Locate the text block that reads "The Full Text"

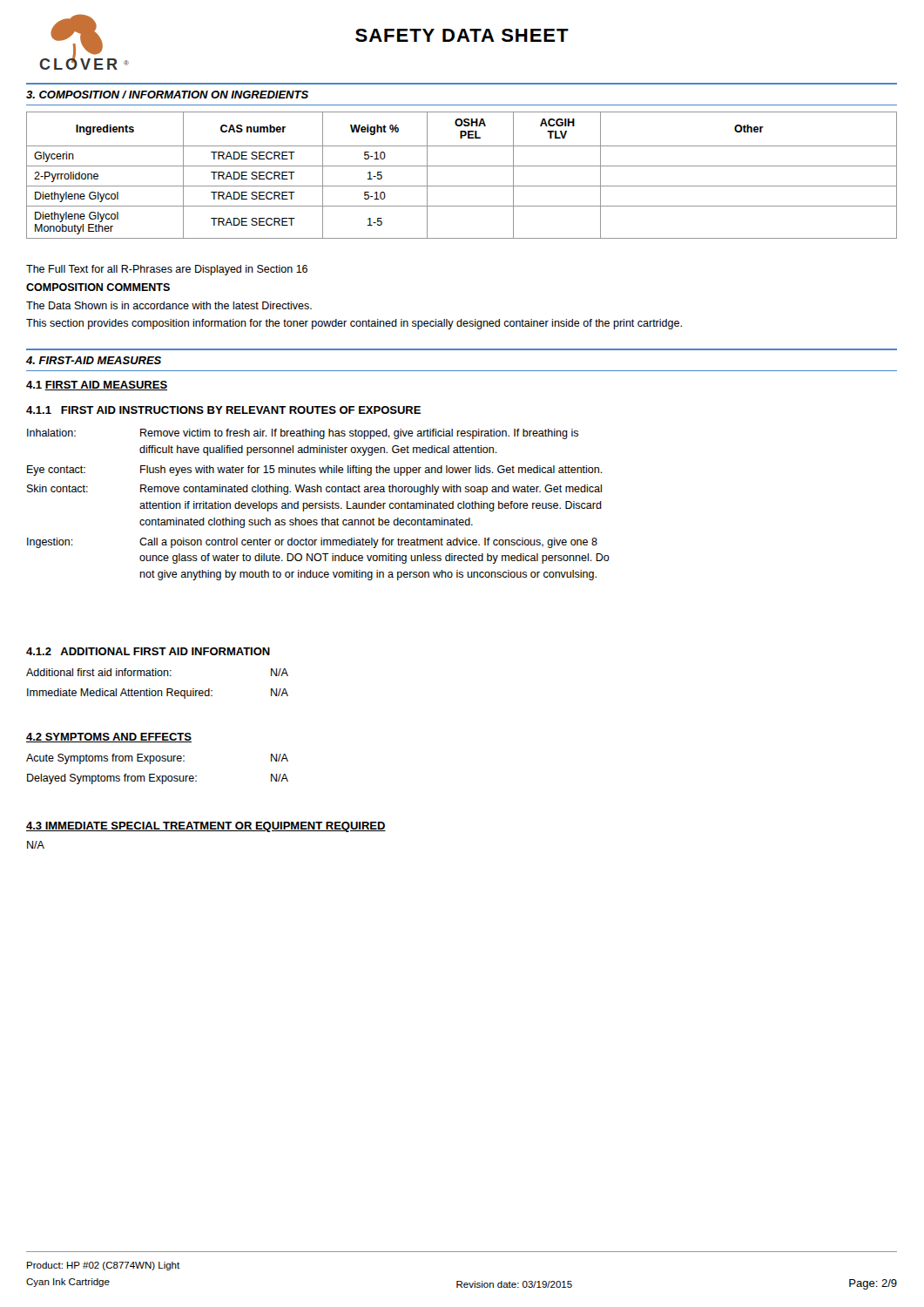pyautogui.click(x=167, y=270)
